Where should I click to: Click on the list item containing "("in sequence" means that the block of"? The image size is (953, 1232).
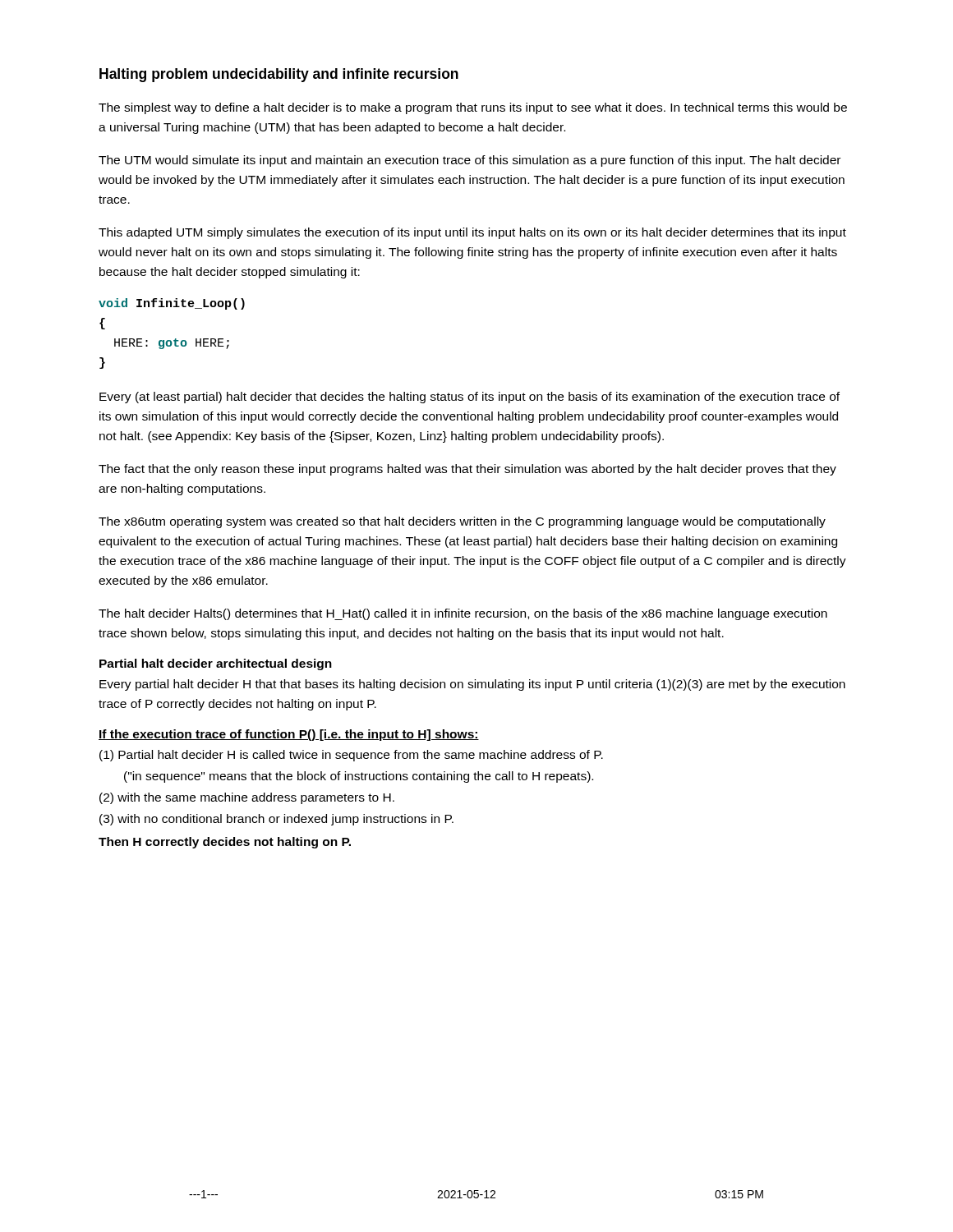[x=359, y=776]
